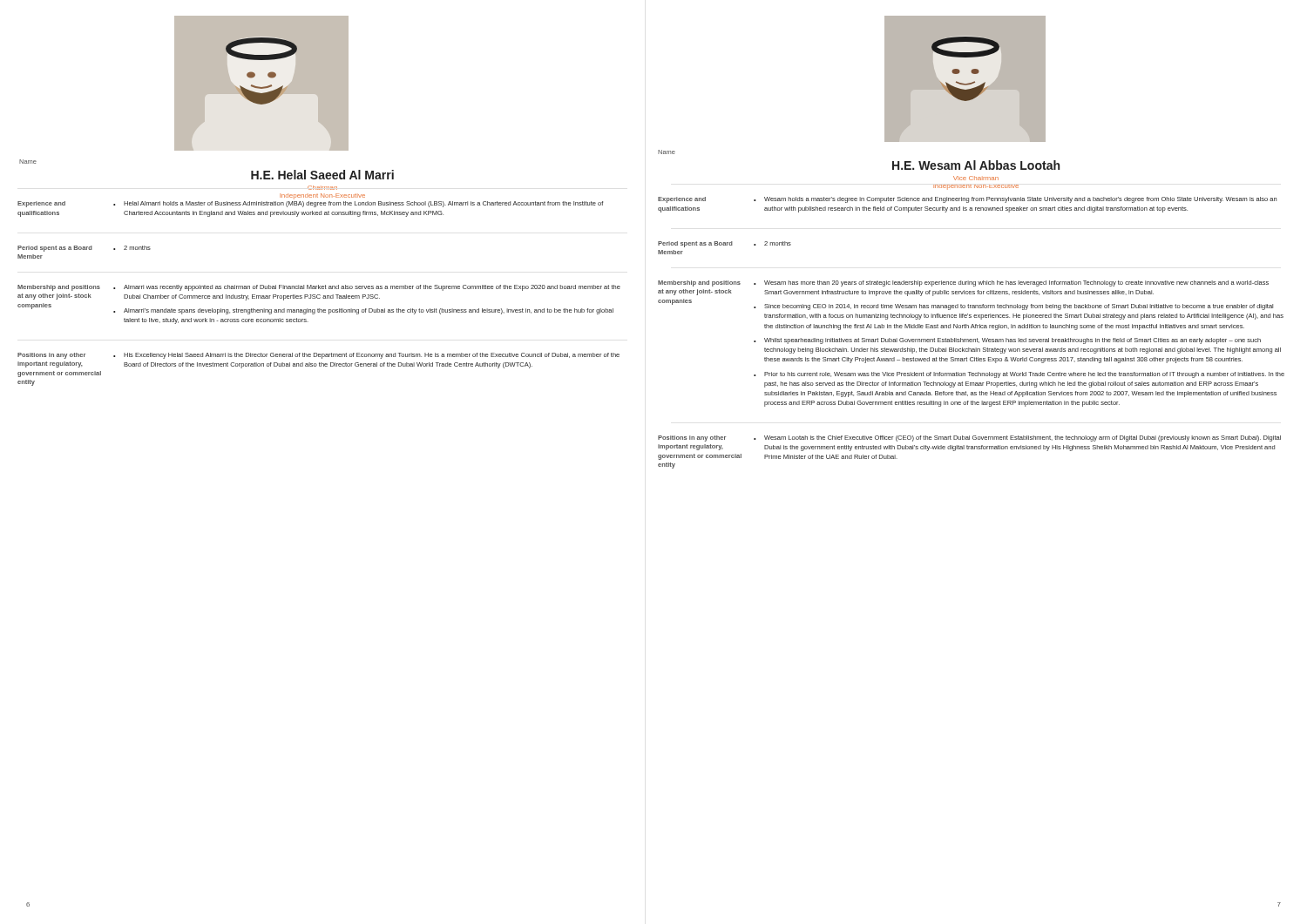1307x924 pixels.
Task: Find the block on this page that starts "• Wesam has more"
Action: 1019,287
